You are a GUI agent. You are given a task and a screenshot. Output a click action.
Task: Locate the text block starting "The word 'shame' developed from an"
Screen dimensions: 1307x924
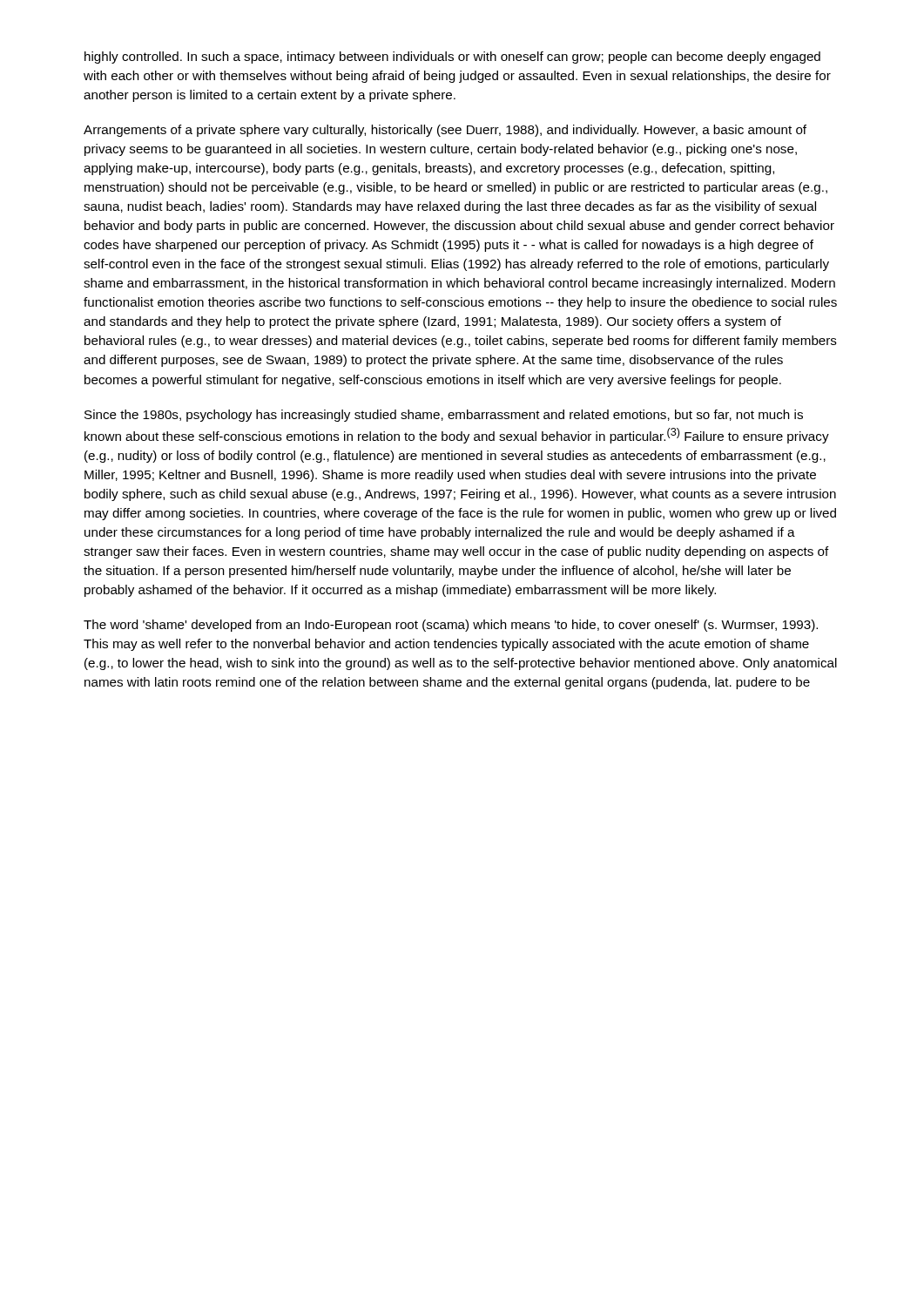pyautogui.click(x=460, y=653)
